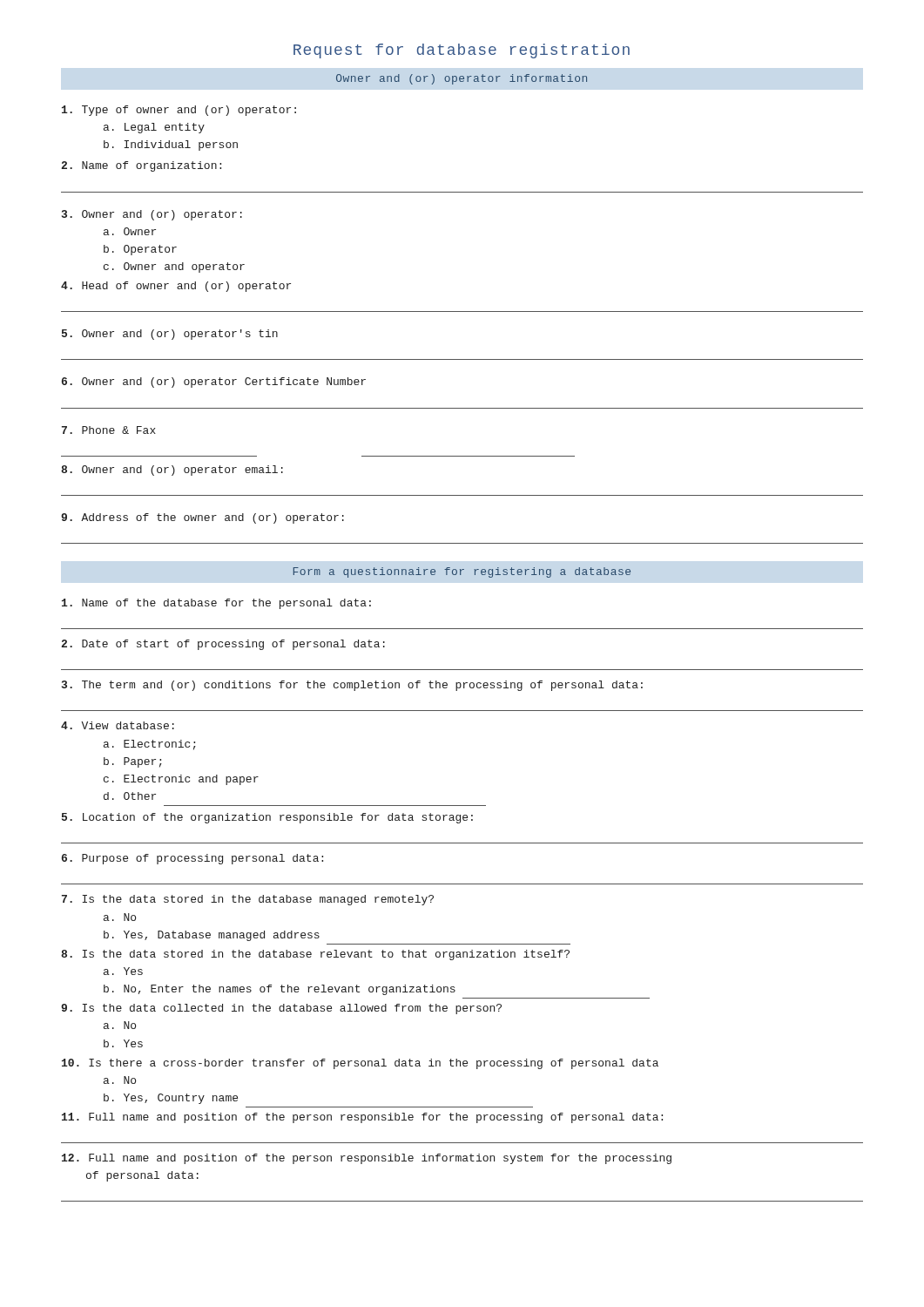Click on the list item containing "3. Owner and (or) operator: a. Owner"

pyautogui.click(x=152, y=215)
